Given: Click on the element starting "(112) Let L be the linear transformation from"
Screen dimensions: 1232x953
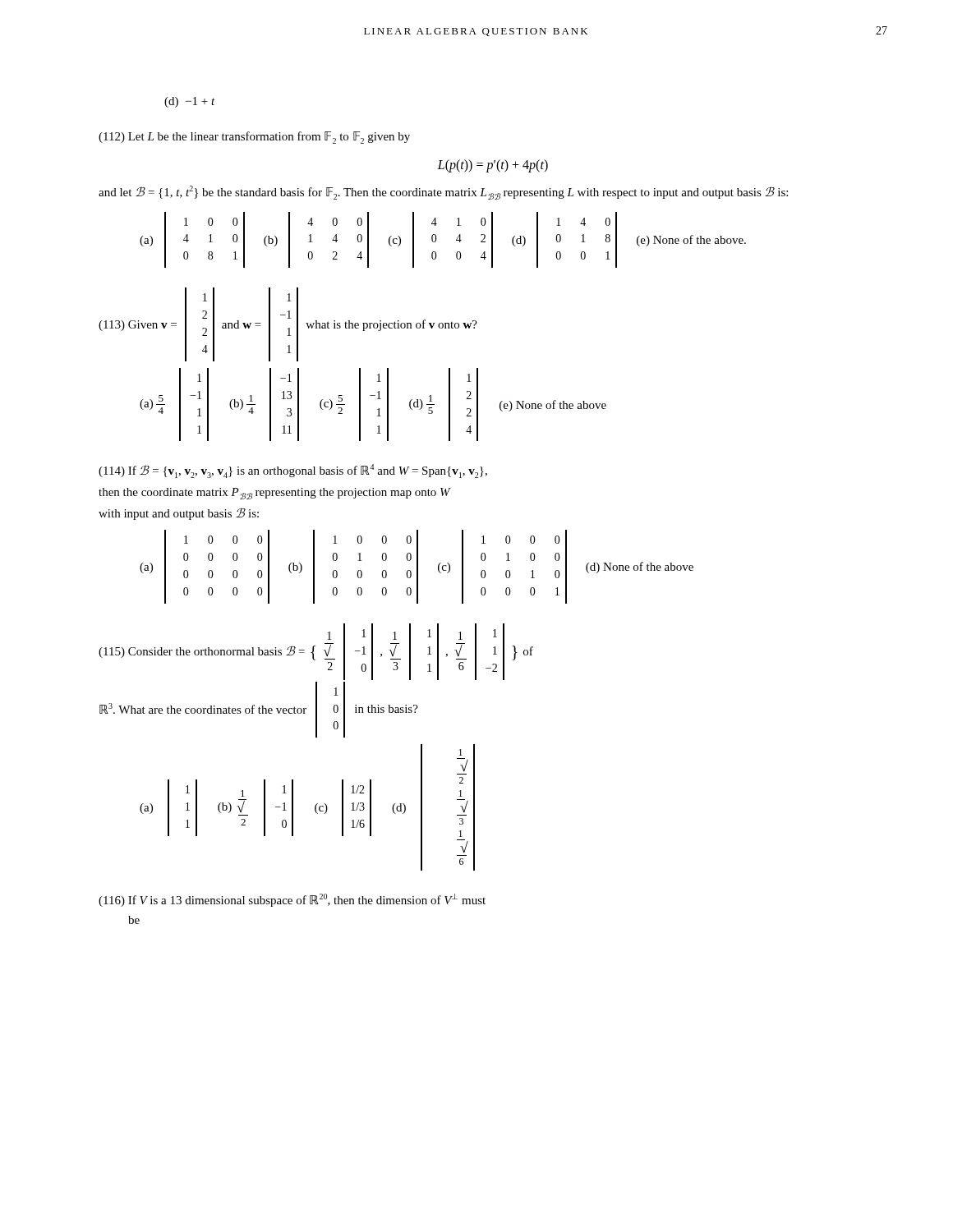Looking at the screenshot, I should [x=493, y=197].
